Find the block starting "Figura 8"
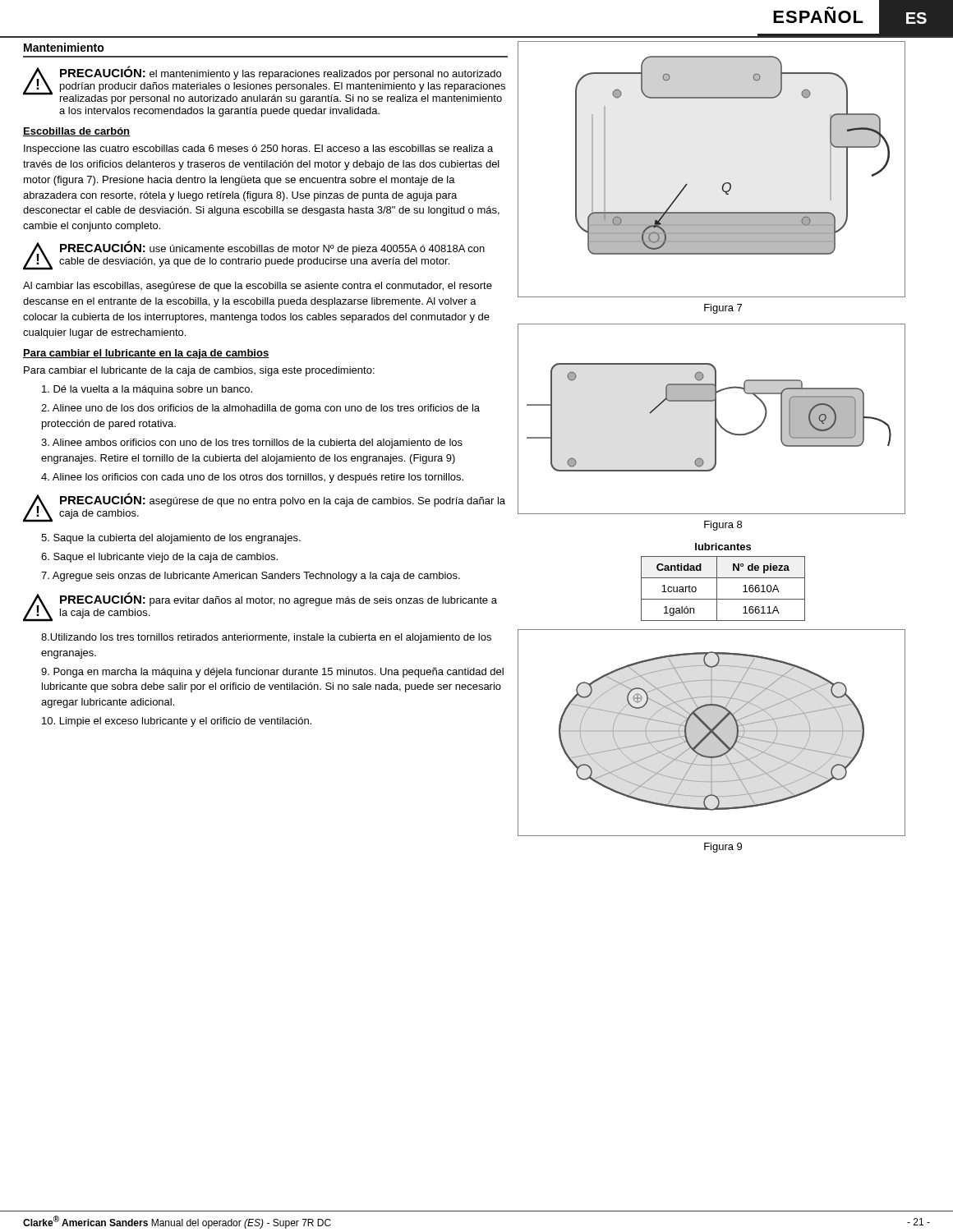 [723, 524]
